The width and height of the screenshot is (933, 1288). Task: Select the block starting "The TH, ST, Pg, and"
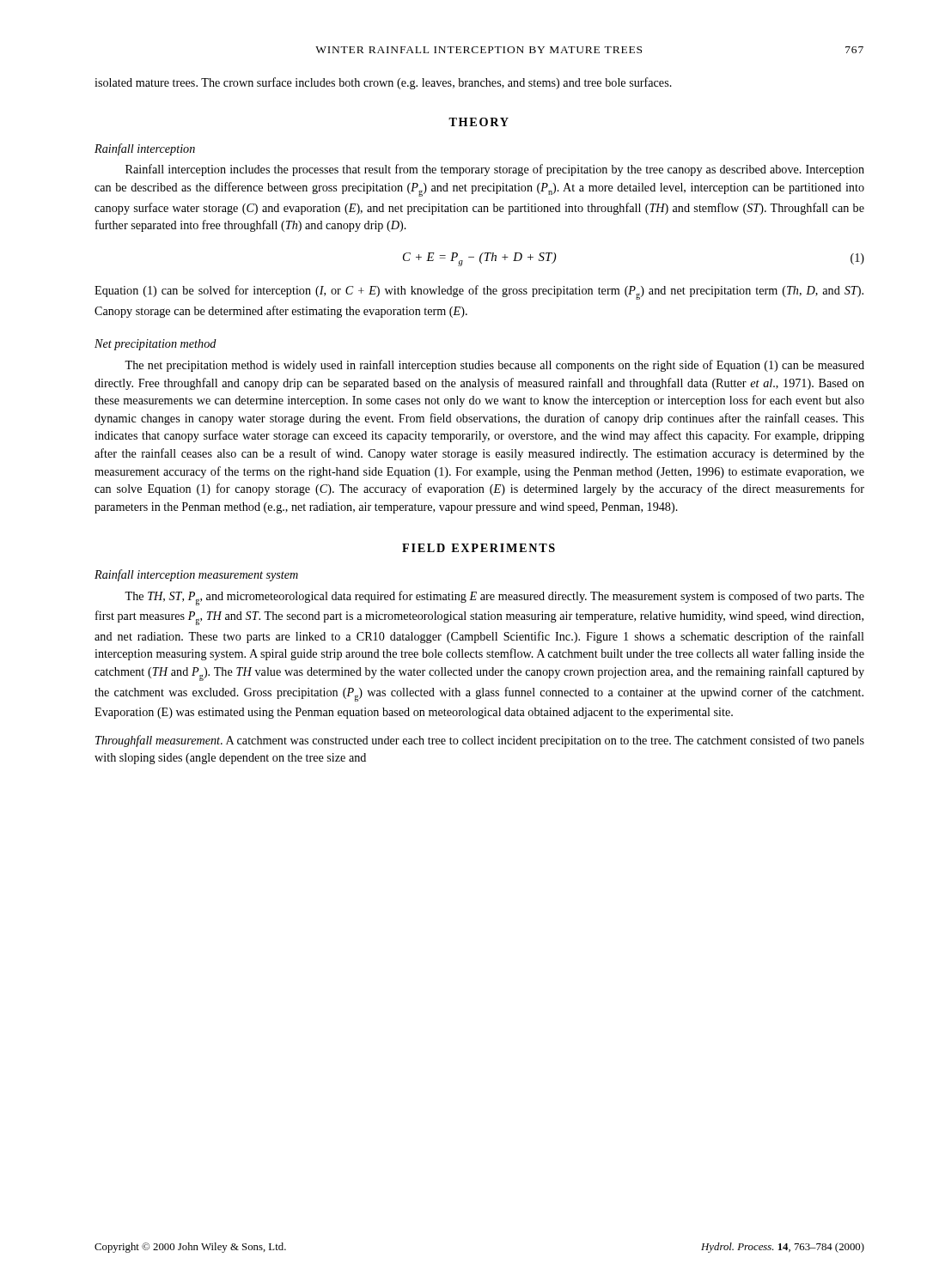click(x=479, y=654)
